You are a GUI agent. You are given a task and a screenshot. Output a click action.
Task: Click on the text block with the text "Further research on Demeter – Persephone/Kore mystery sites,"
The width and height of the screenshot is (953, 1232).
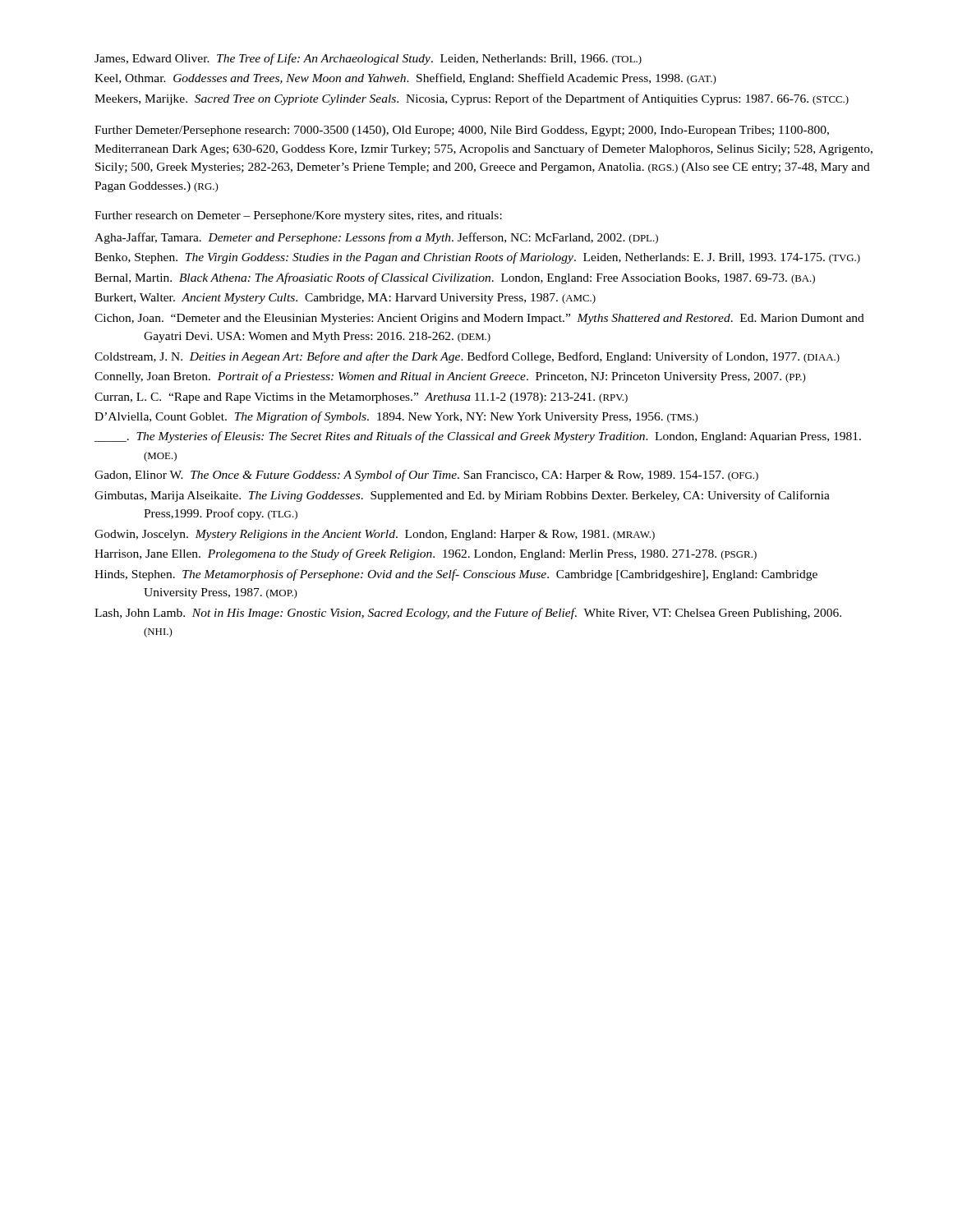[298, 215]
